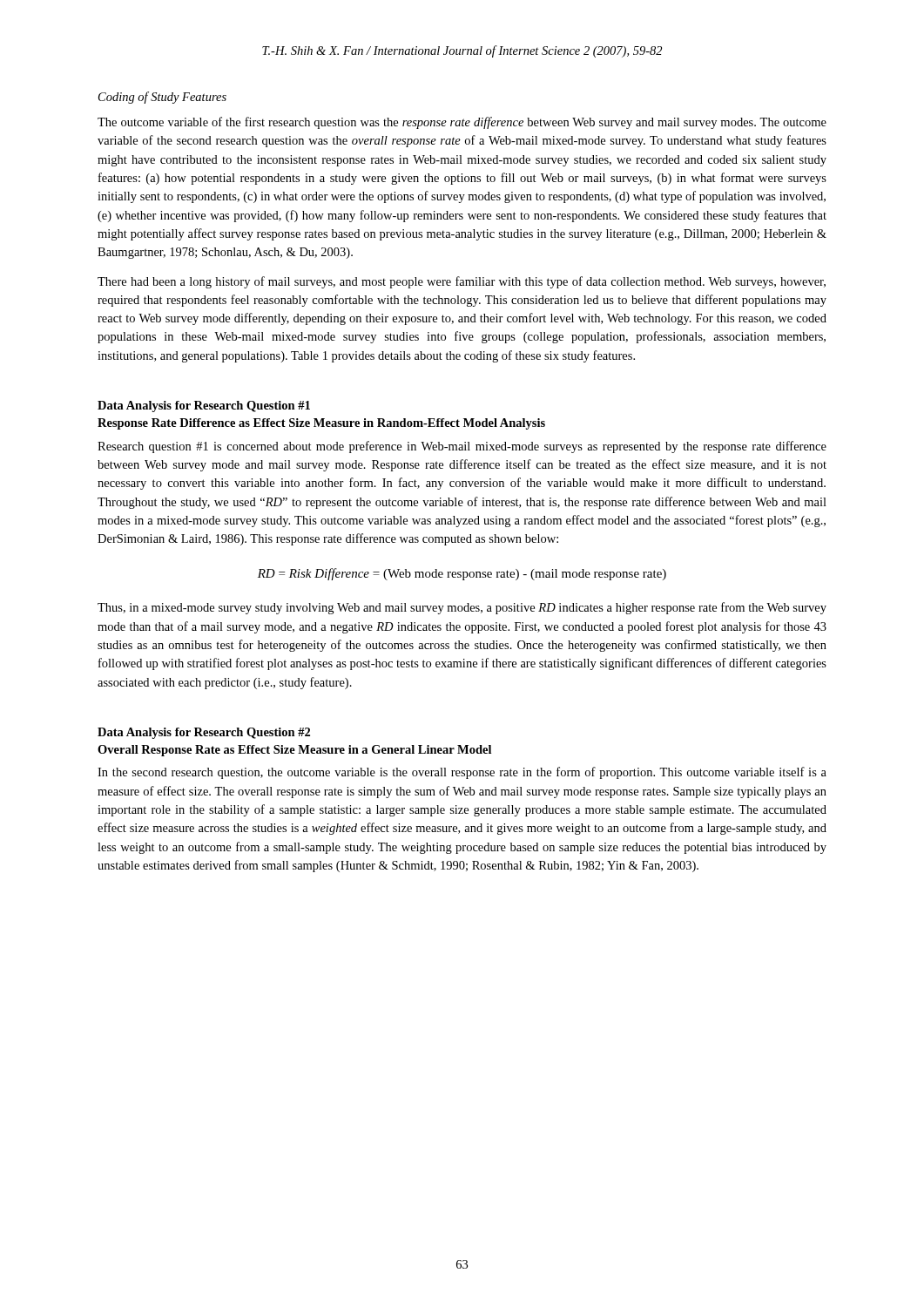Viewport: 924px width, 1307px height.
Task: Click on the block starting "Coding of Study Features"
Action: click(x=162, y=97)
